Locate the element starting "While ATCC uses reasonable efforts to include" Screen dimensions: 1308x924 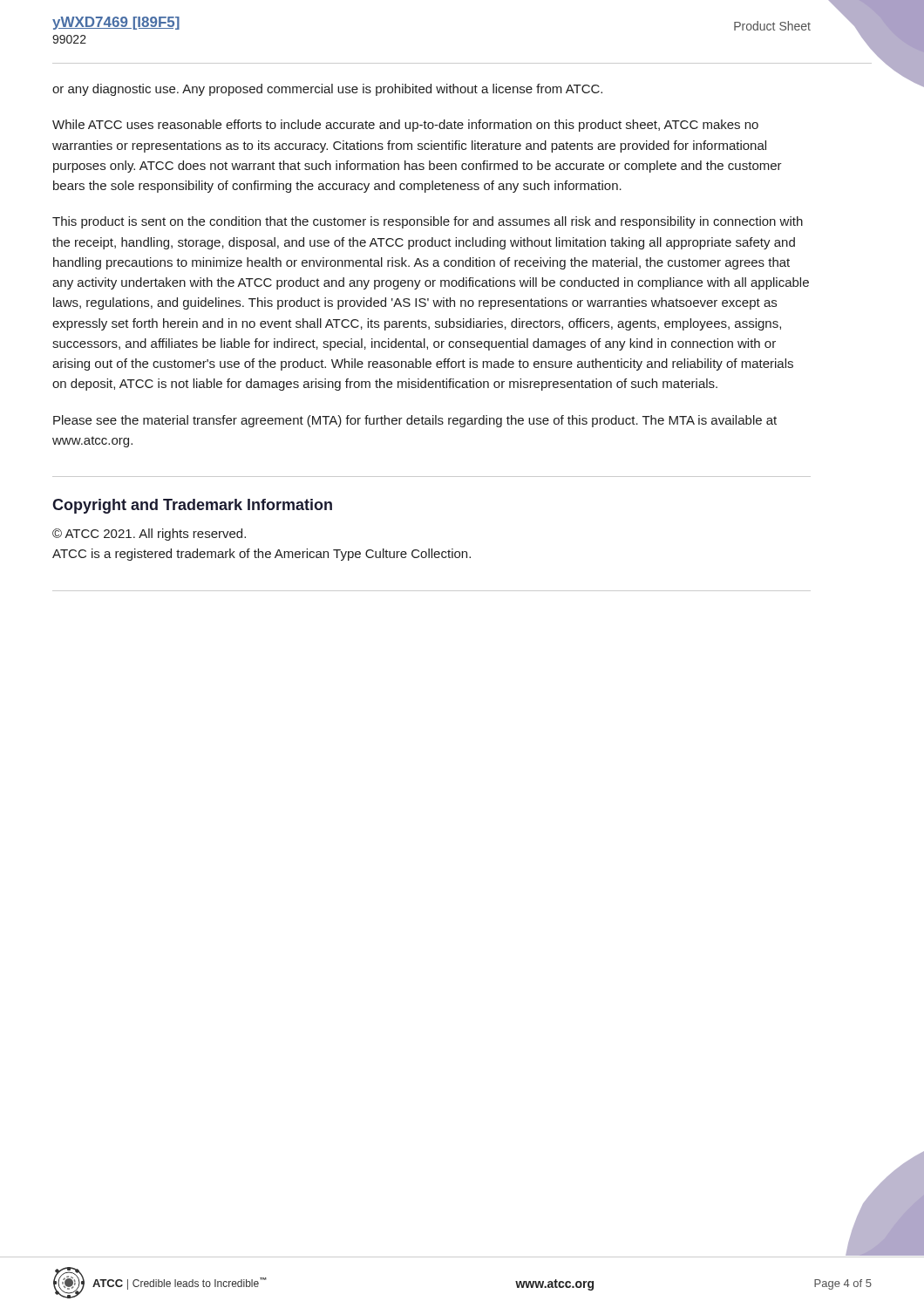point(417,155)
